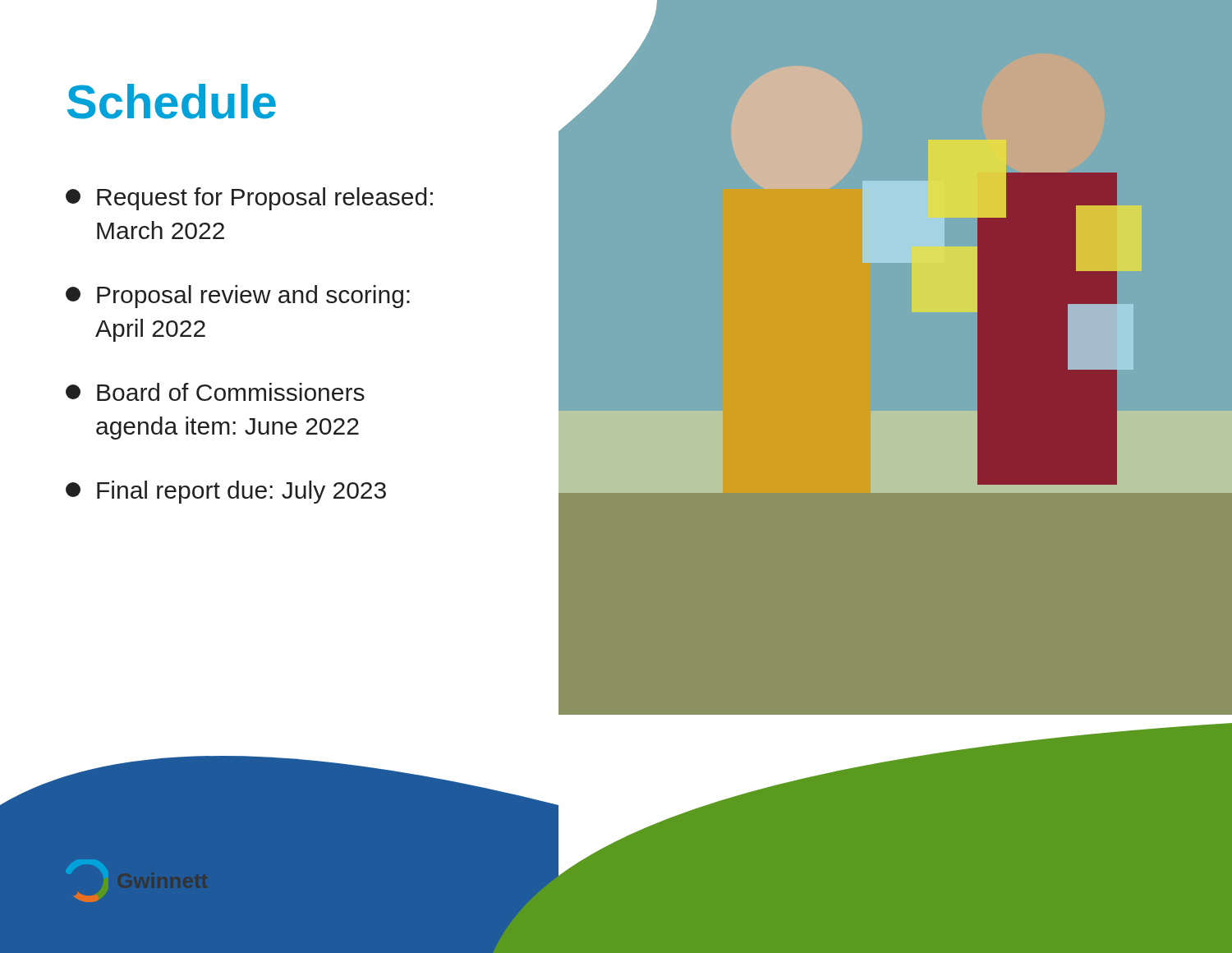Locate the title
This screenshot has height=953, width=1232.
pos(172,101)
